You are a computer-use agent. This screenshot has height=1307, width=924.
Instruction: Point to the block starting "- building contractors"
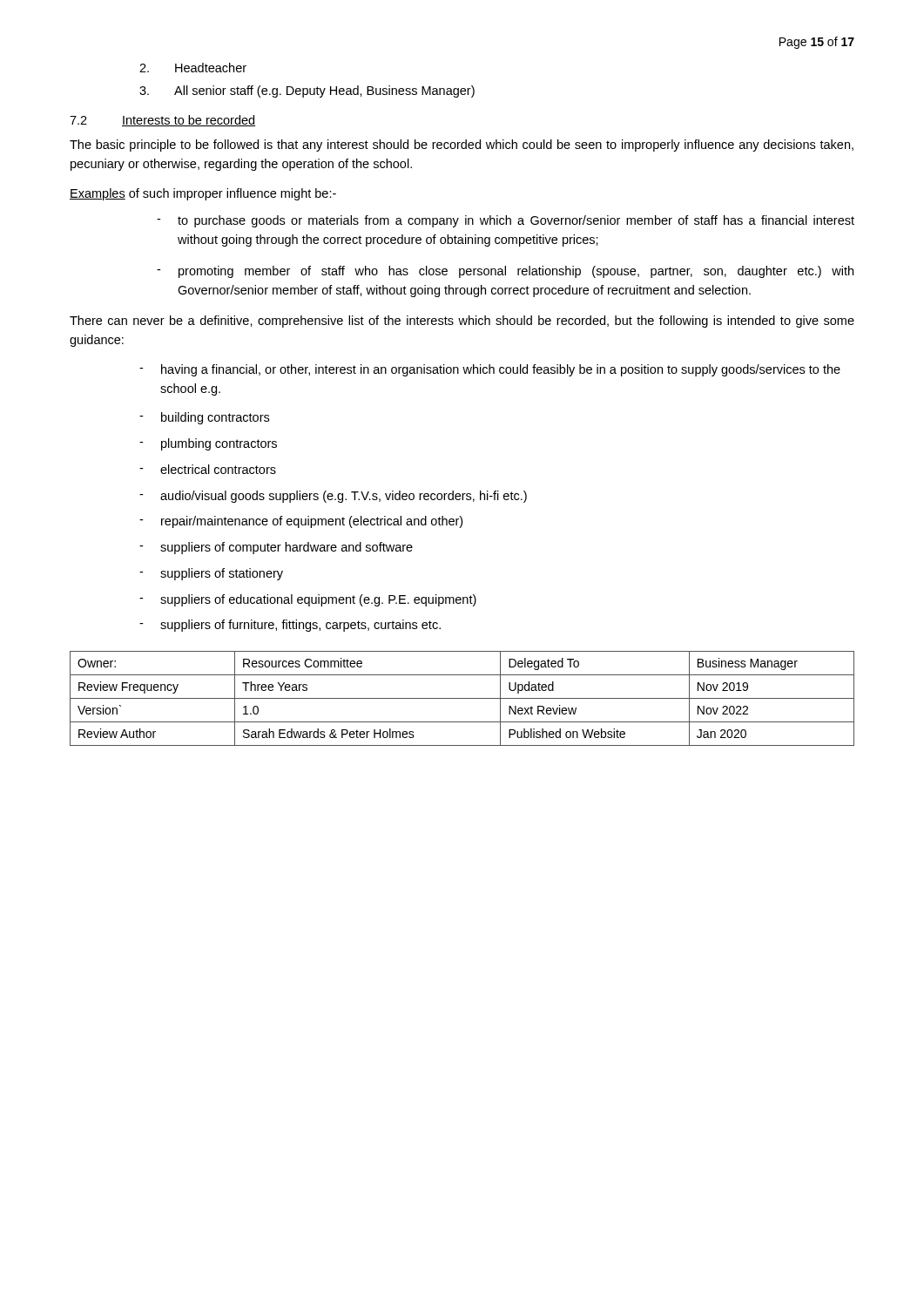coord(205,418)
